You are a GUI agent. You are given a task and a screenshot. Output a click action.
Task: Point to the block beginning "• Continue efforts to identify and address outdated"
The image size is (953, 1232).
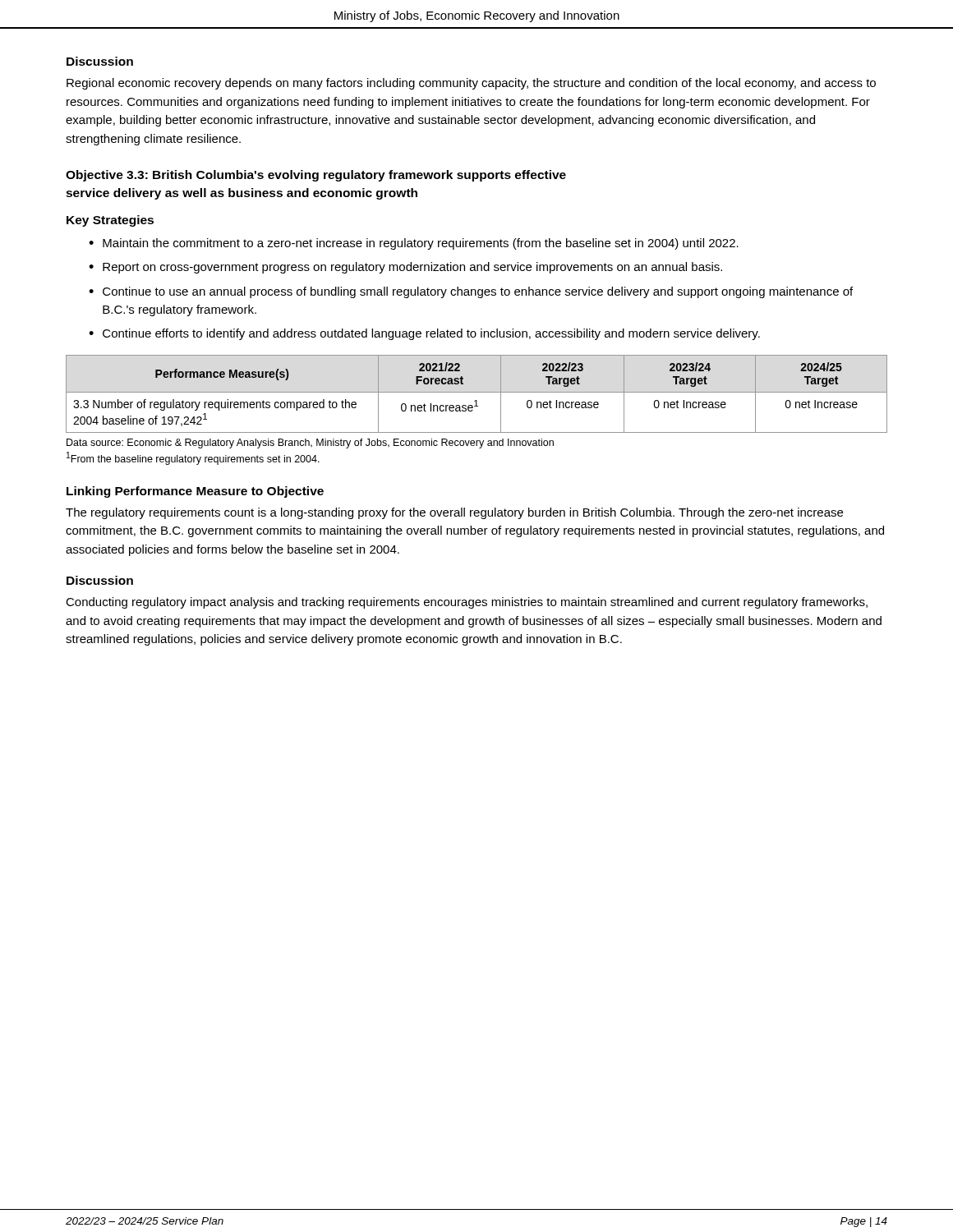[488, 334]
